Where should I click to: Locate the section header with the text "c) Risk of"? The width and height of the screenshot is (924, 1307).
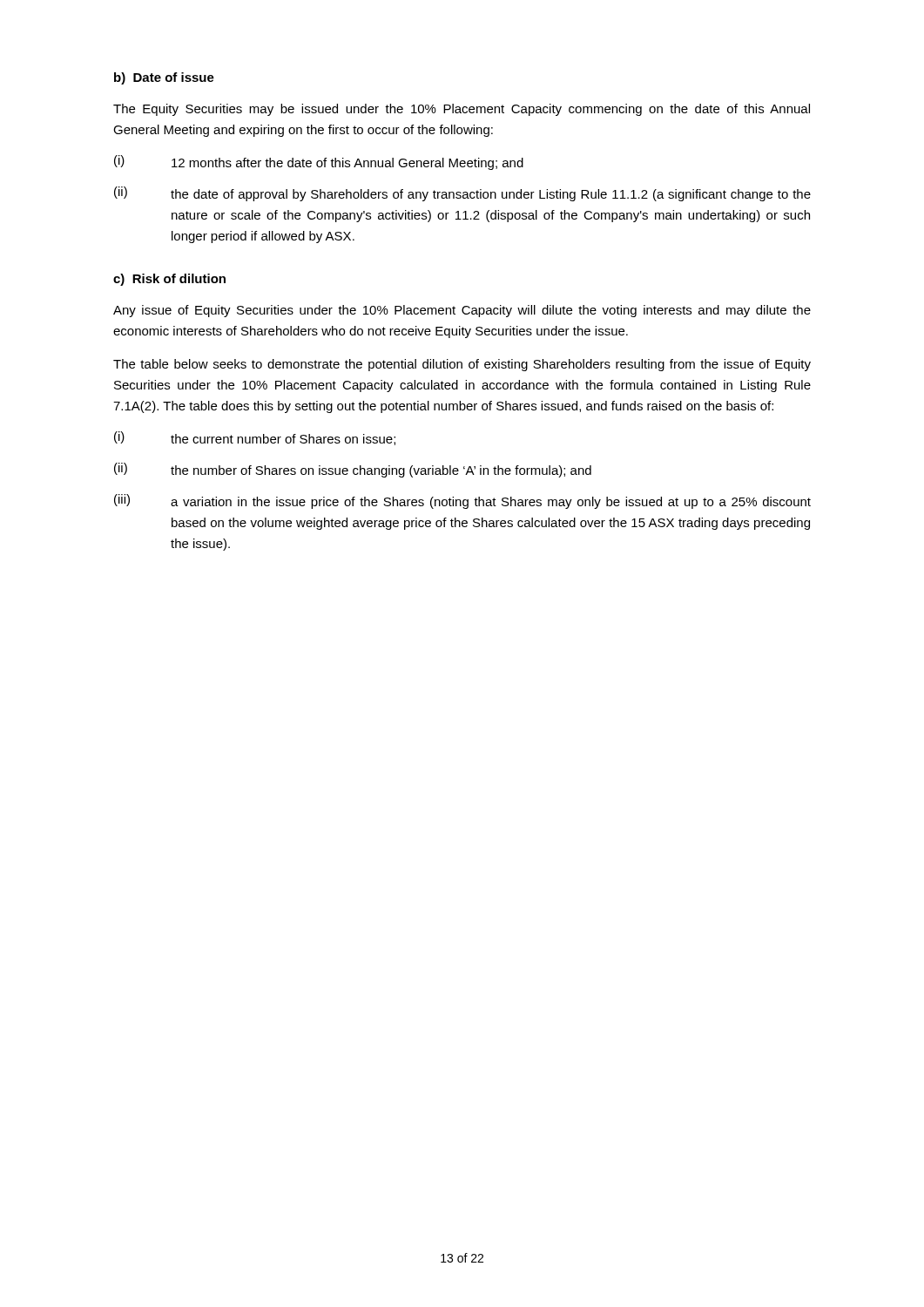(170, 278)
